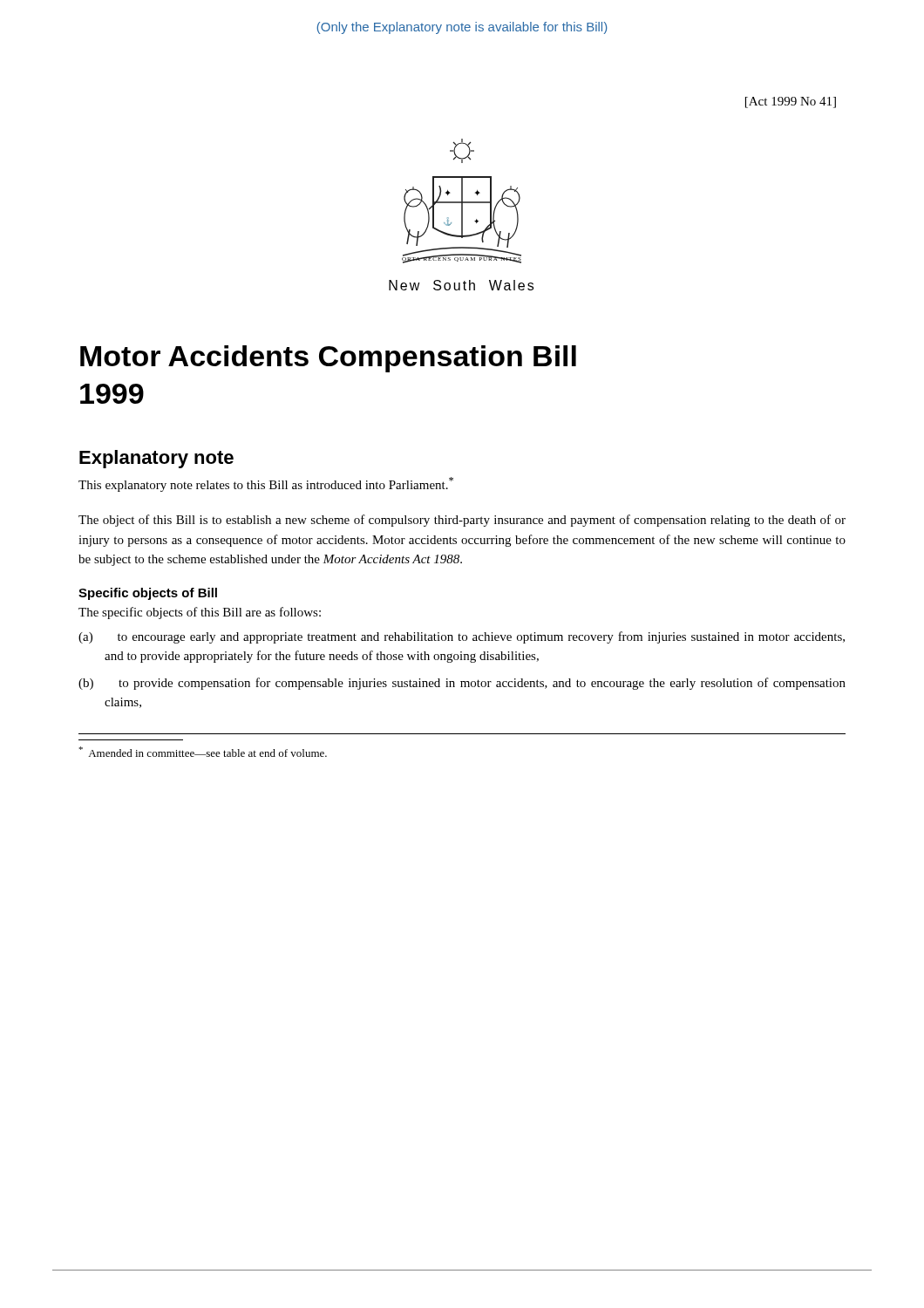Select a logo

click(x=462, y=215)
